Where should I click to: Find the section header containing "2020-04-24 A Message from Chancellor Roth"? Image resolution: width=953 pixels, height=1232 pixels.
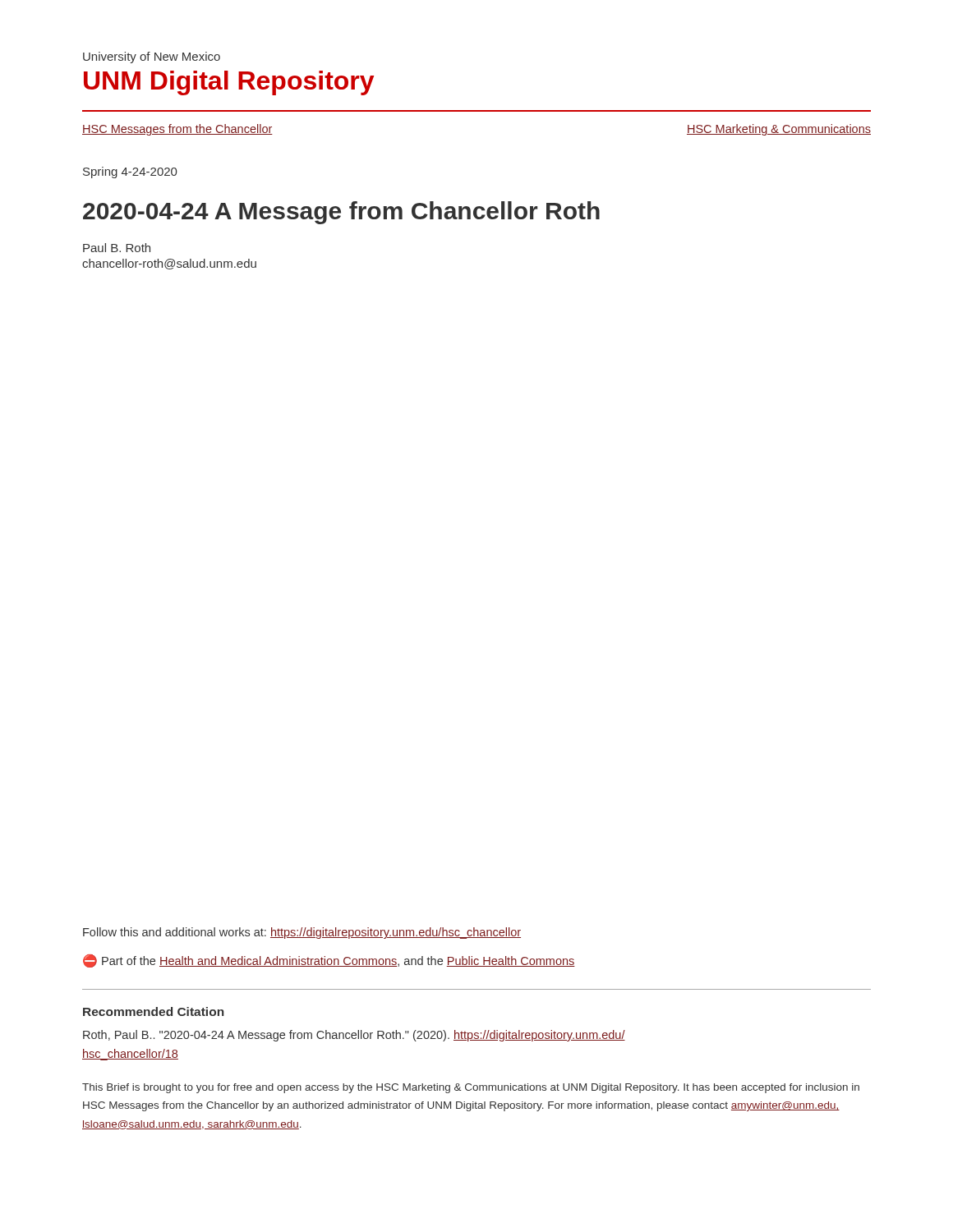point(342,211)
